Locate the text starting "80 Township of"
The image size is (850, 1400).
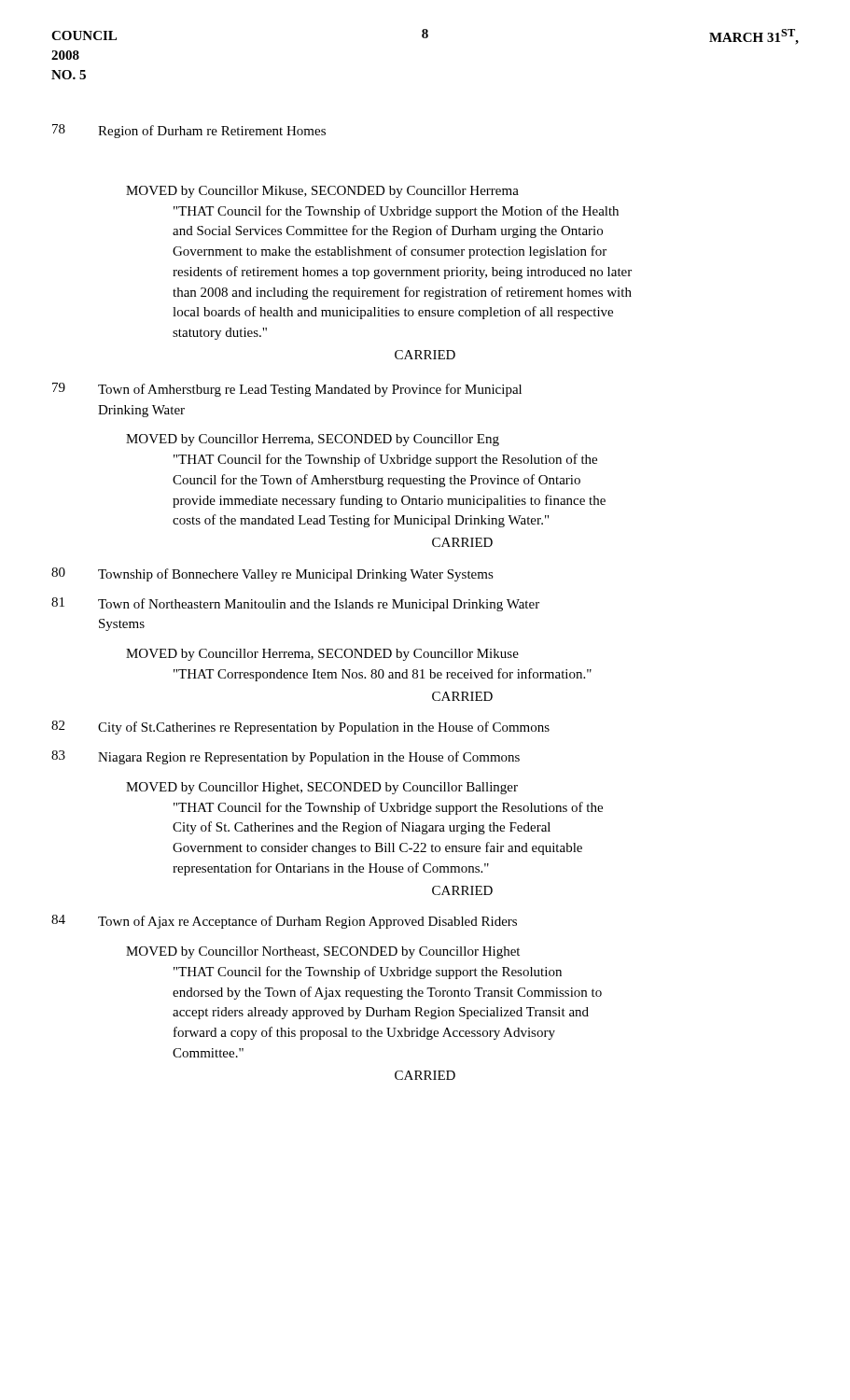tap(425, 575)
